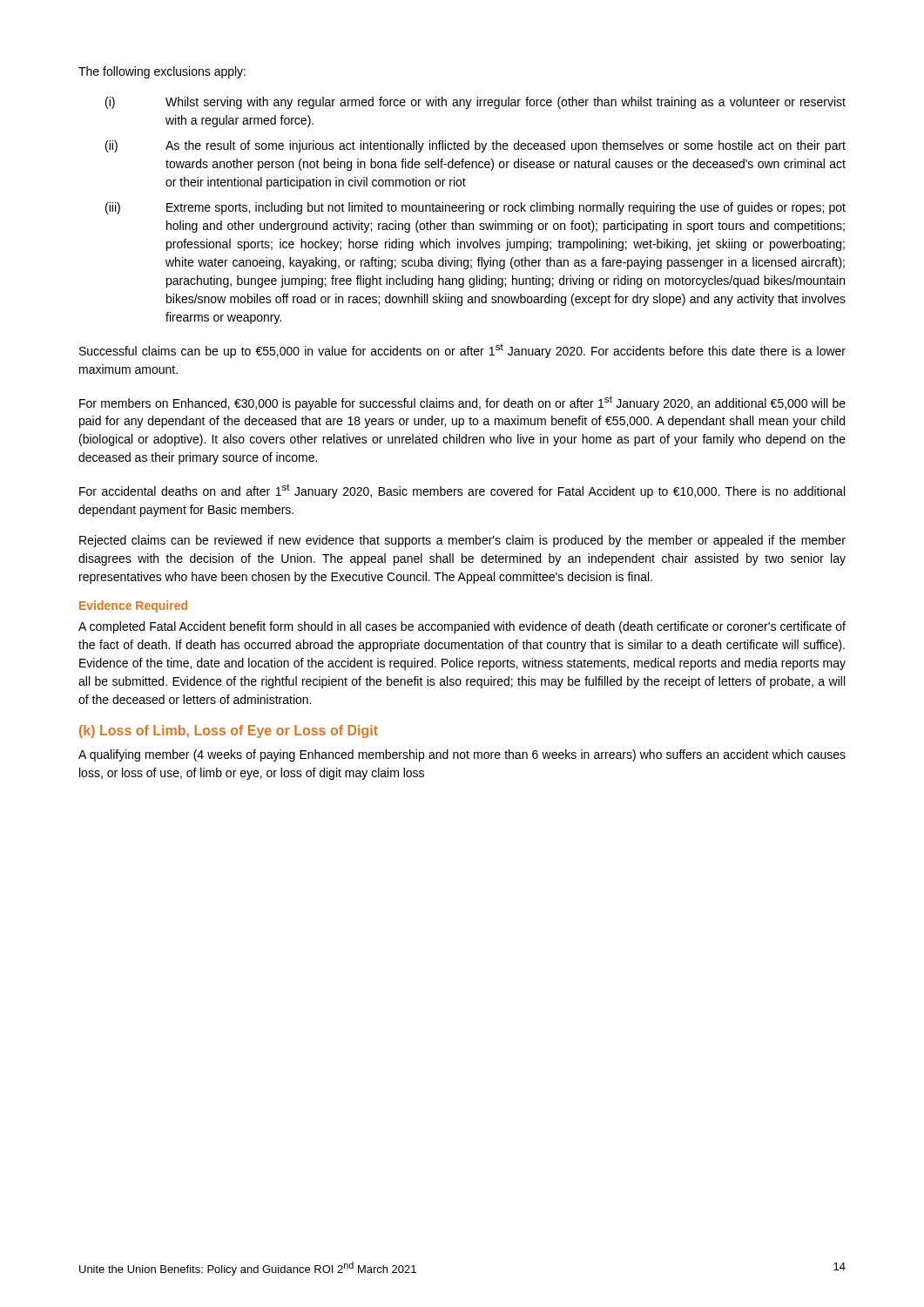Where is the passage that starts "For accidental deaths on and after 1st"?
This screenshot has height=1307, width=924.
coord(462,499)
